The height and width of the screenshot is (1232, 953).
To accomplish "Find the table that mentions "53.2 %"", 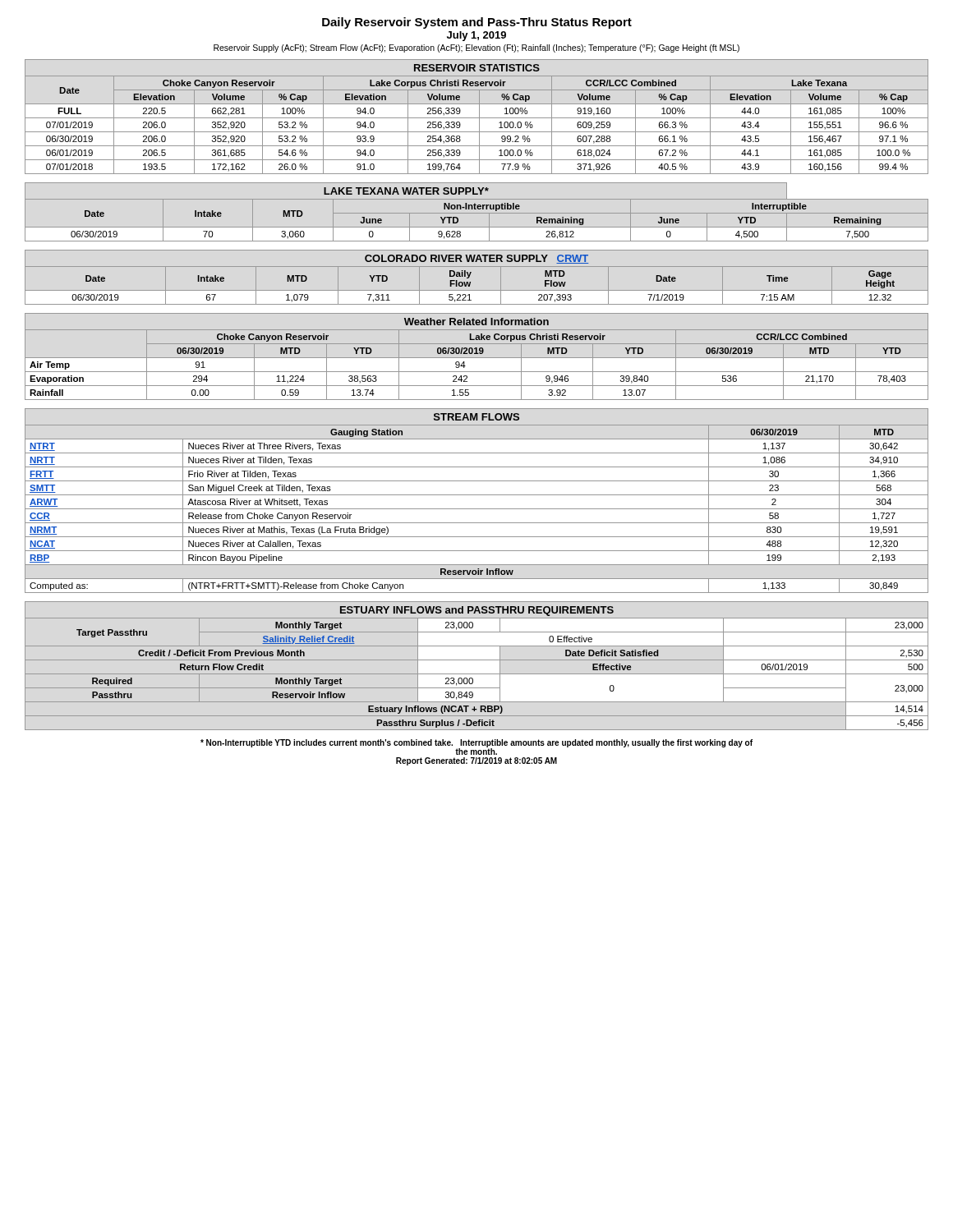I will pyautogui.click(x=476, y=117).
